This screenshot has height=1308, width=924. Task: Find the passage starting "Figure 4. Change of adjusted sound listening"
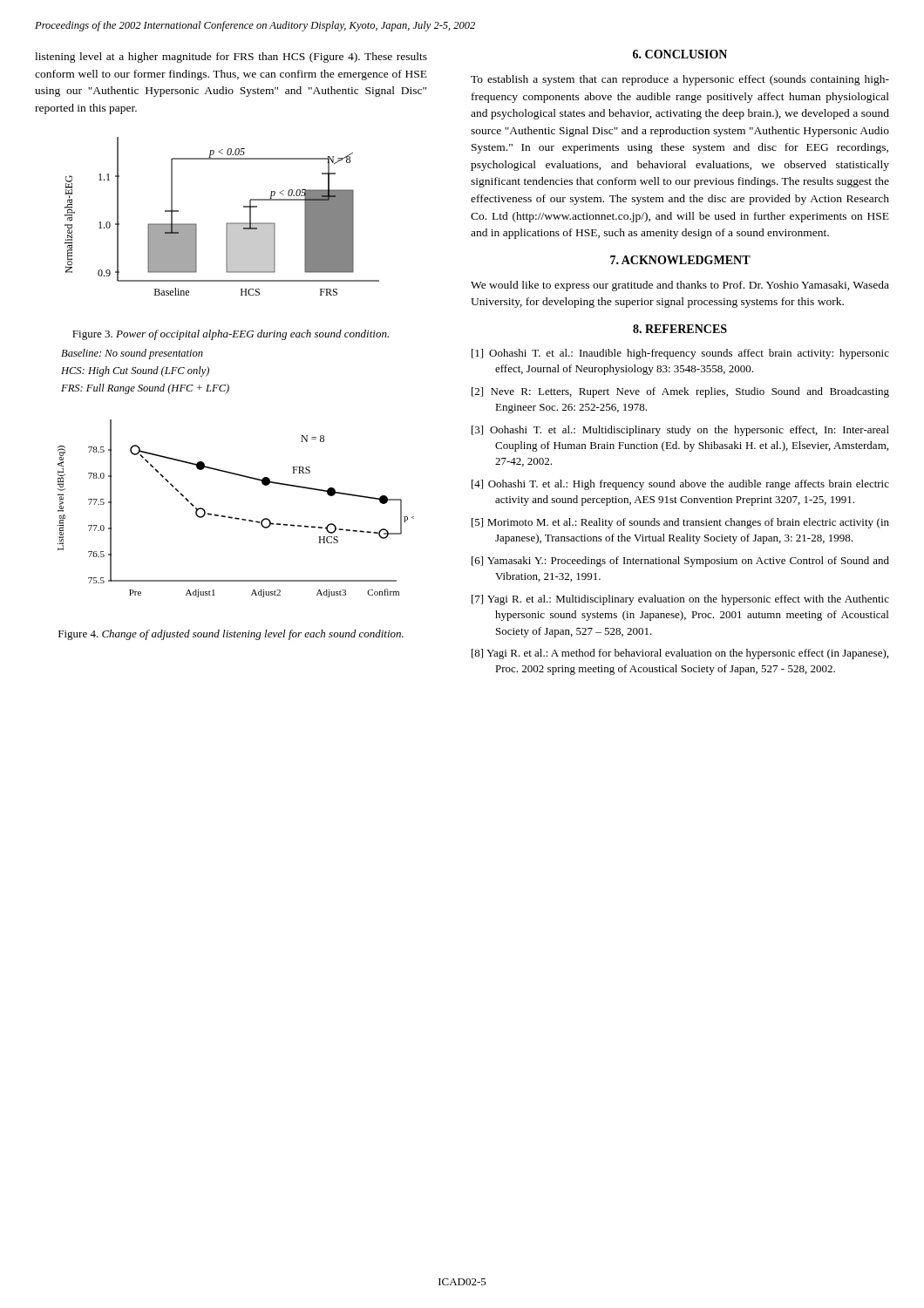[231, 634]
